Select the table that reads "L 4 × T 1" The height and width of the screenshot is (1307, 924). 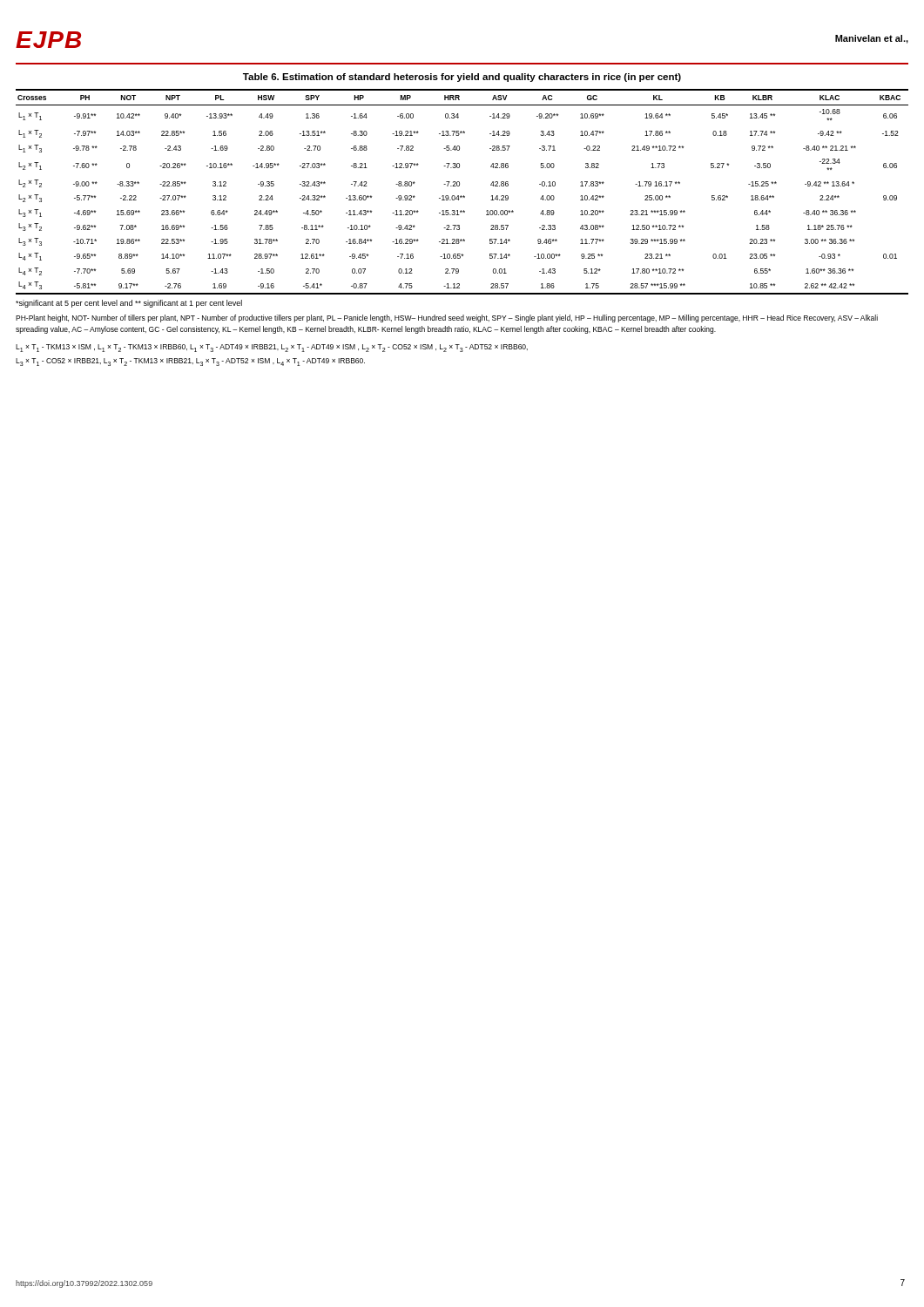pyautogui.click(x=462, y=192)
